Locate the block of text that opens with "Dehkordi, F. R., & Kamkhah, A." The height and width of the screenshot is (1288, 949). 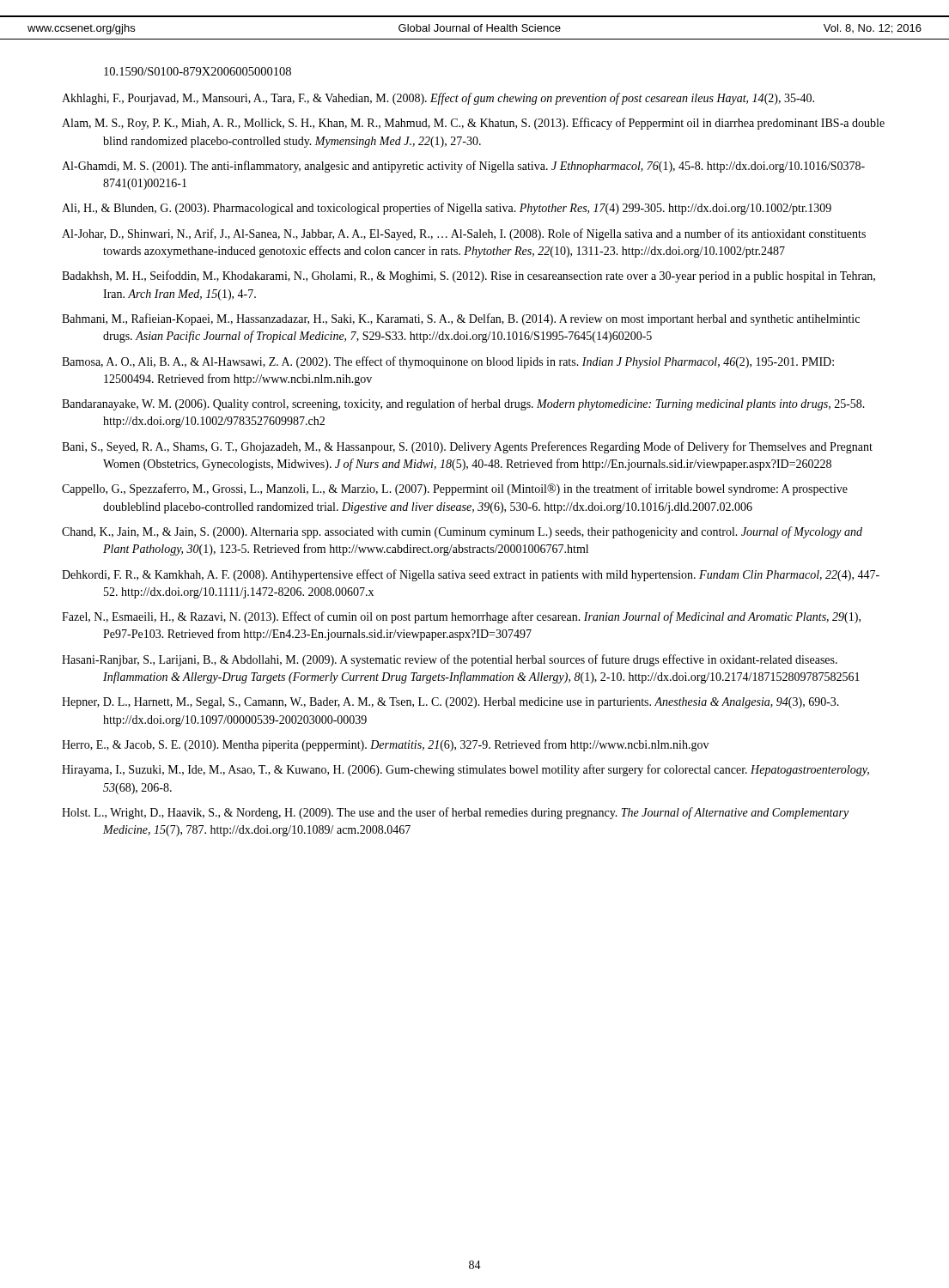[x=471, y=583]
